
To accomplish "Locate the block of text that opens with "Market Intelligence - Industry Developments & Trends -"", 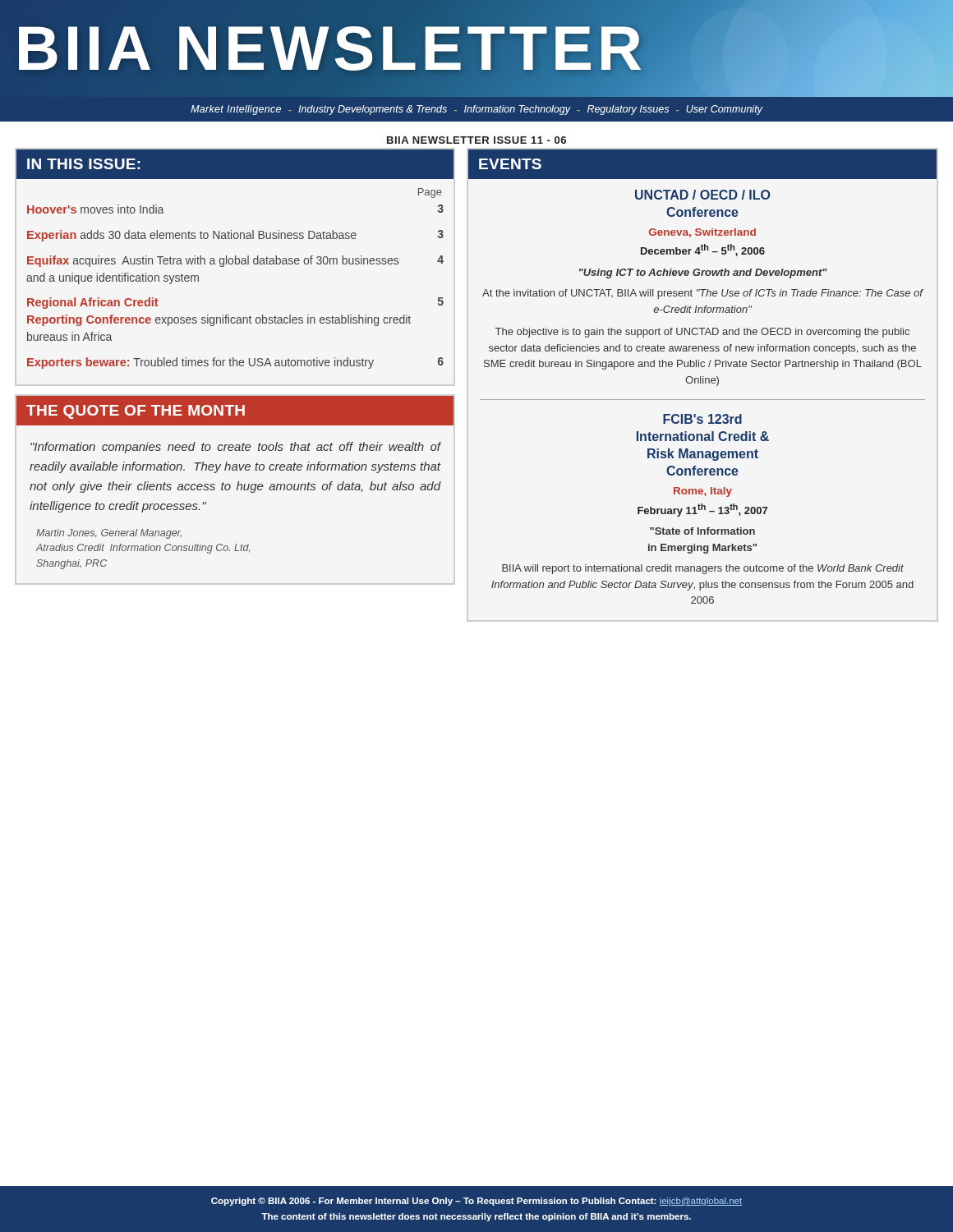I will (x=476, y=109).
